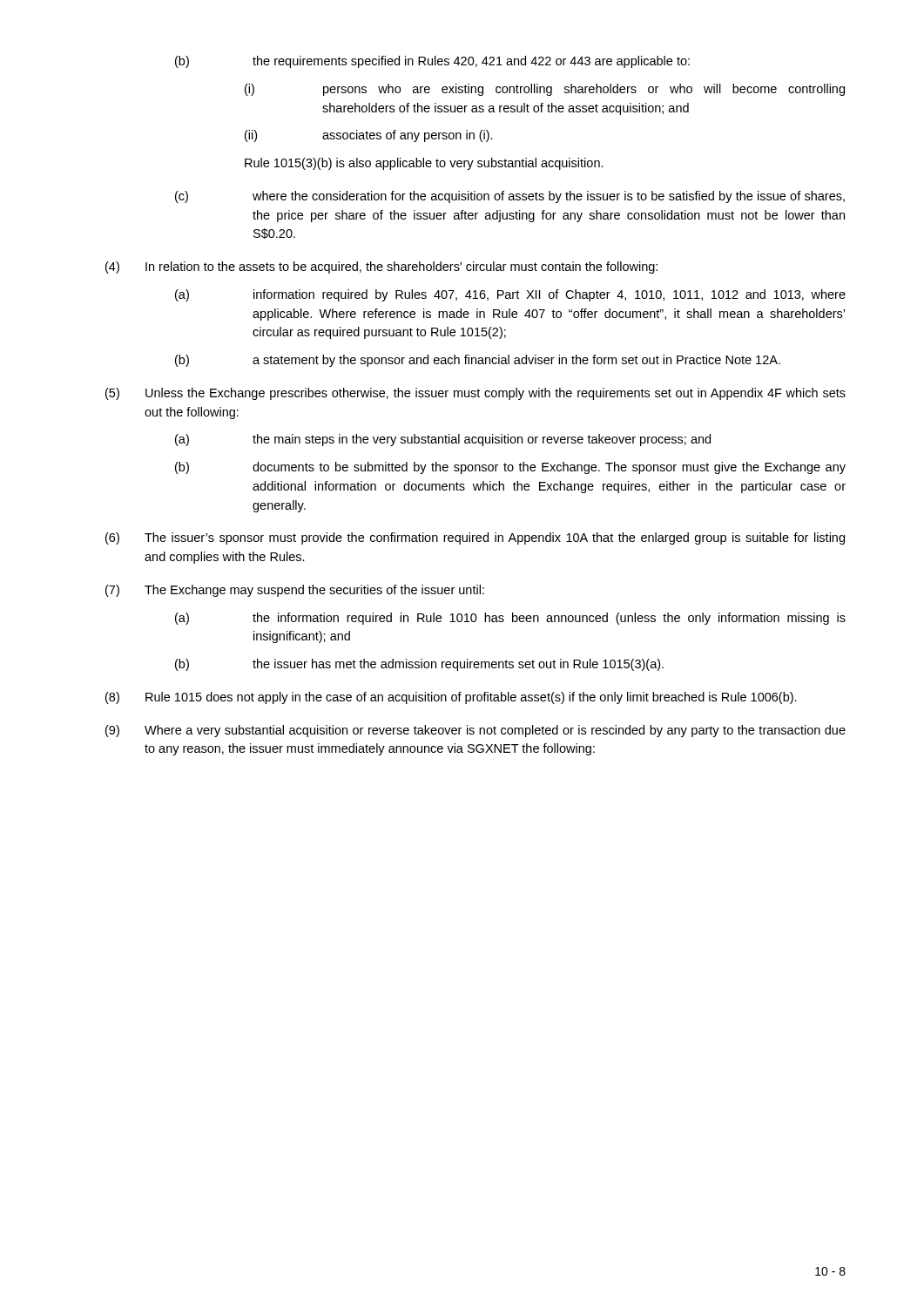Click on the list item with the text "(b) documents to"
Image resolution: width=924 pixels, height=1307 pixels.
pos(510,487)
